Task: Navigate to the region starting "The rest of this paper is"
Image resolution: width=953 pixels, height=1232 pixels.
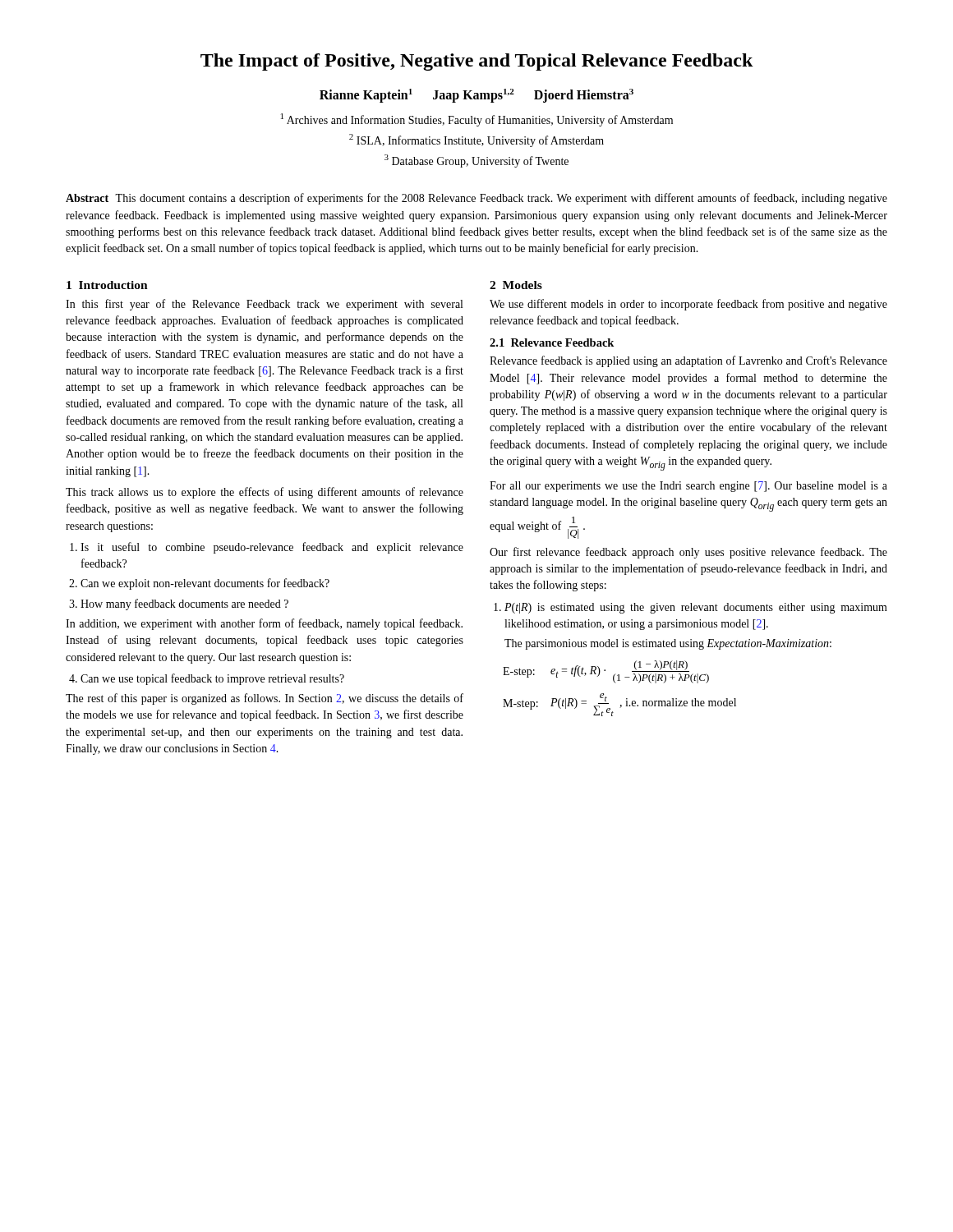Action: (265, 724)
